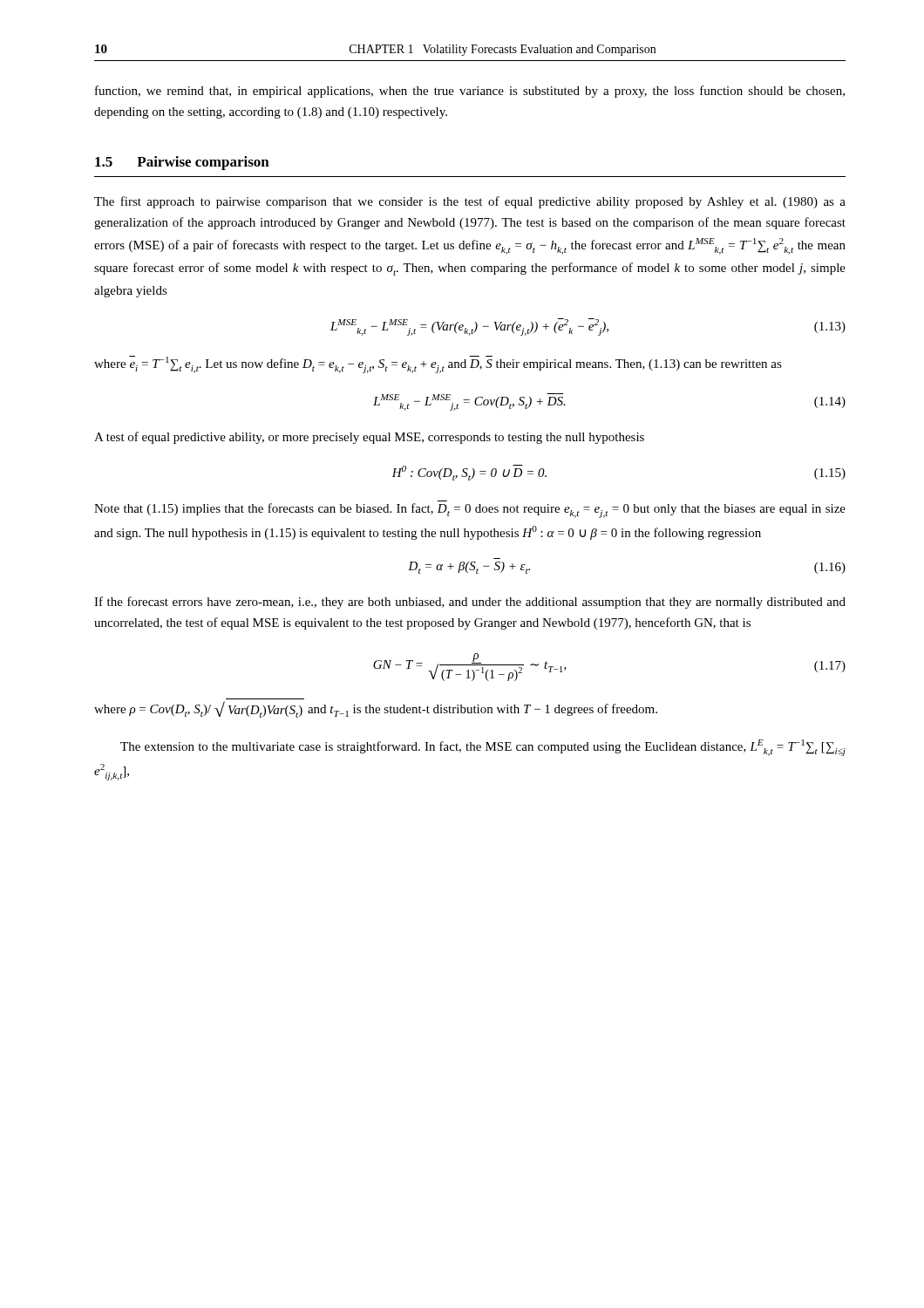Point to the block beginning "A test of equal predictive"
The image size is (924, 1308).
click(369, 437)
